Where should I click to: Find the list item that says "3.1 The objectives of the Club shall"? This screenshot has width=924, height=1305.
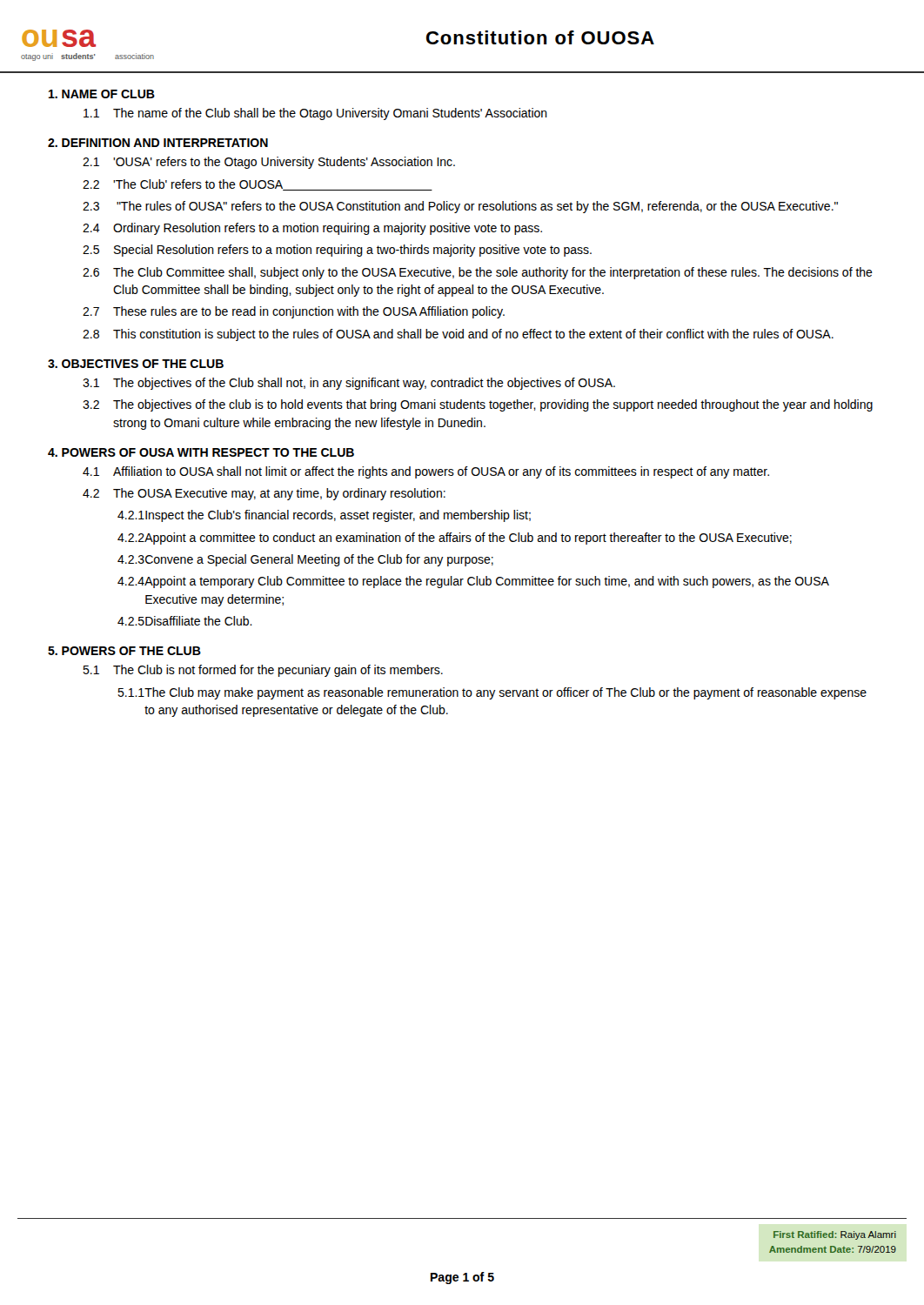pyautogui.click(x=462, y=383)
